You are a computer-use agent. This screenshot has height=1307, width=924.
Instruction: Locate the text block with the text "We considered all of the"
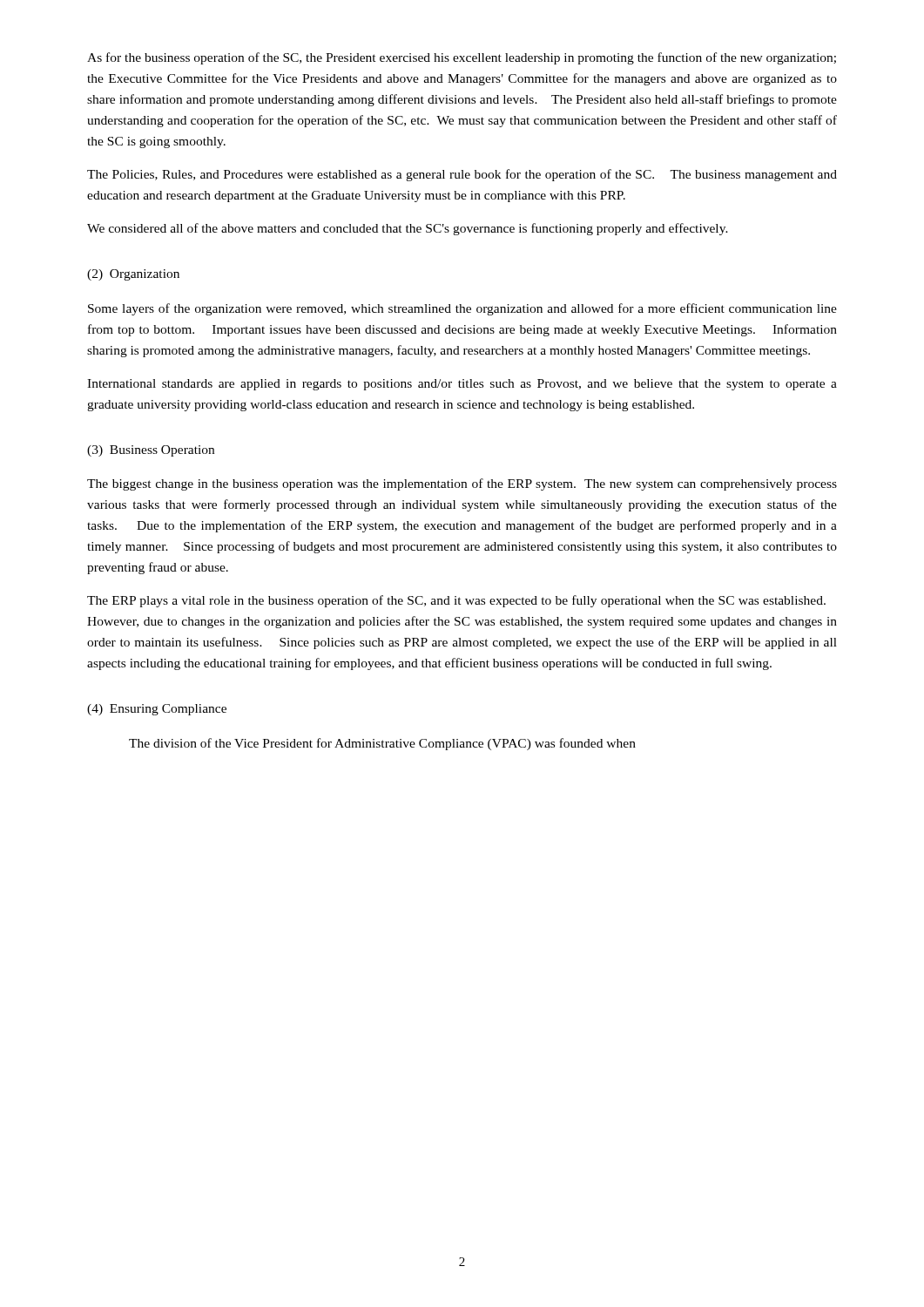point(462,228)
